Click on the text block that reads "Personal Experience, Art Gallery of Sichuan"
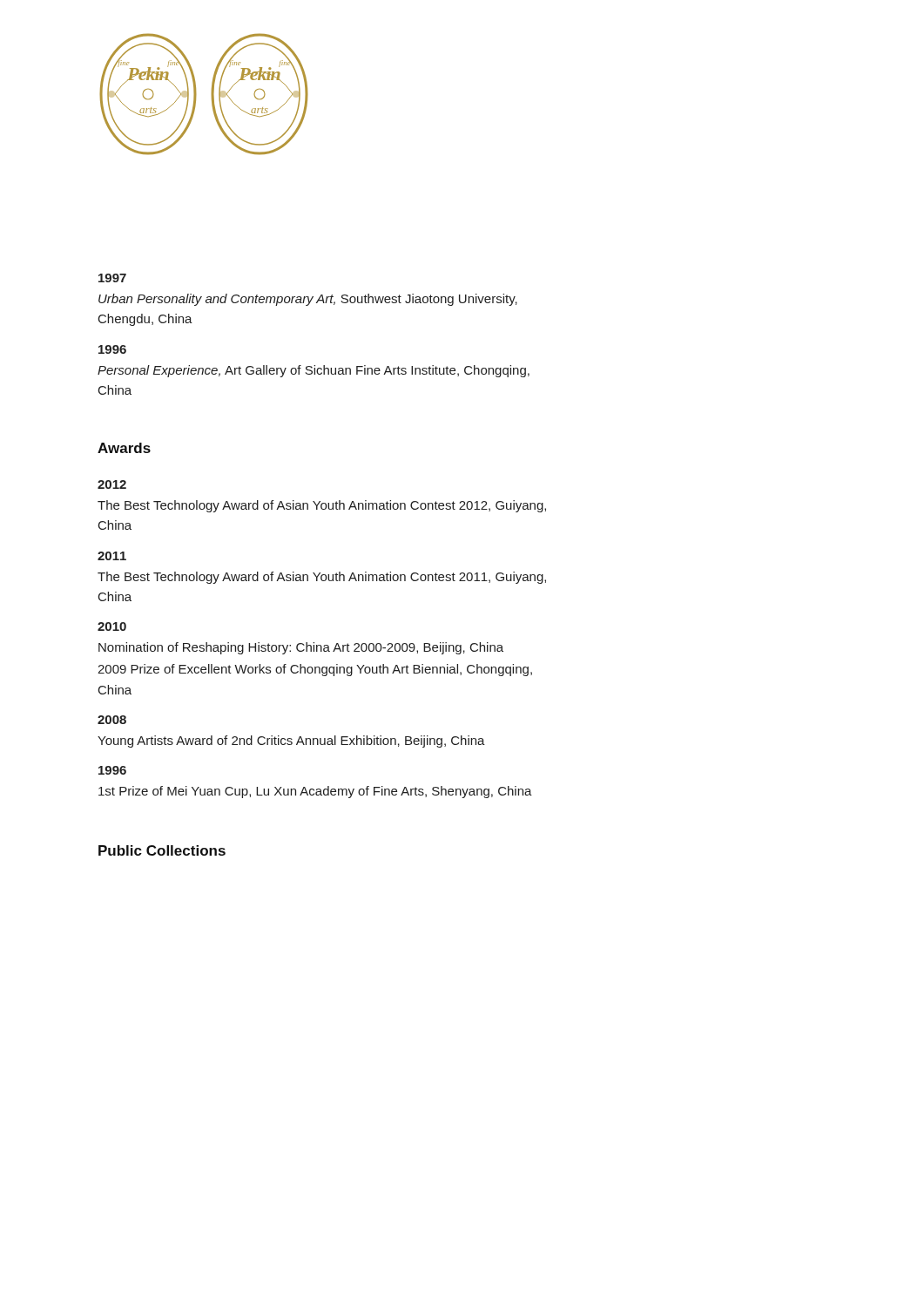 click(x=314, y=380)
